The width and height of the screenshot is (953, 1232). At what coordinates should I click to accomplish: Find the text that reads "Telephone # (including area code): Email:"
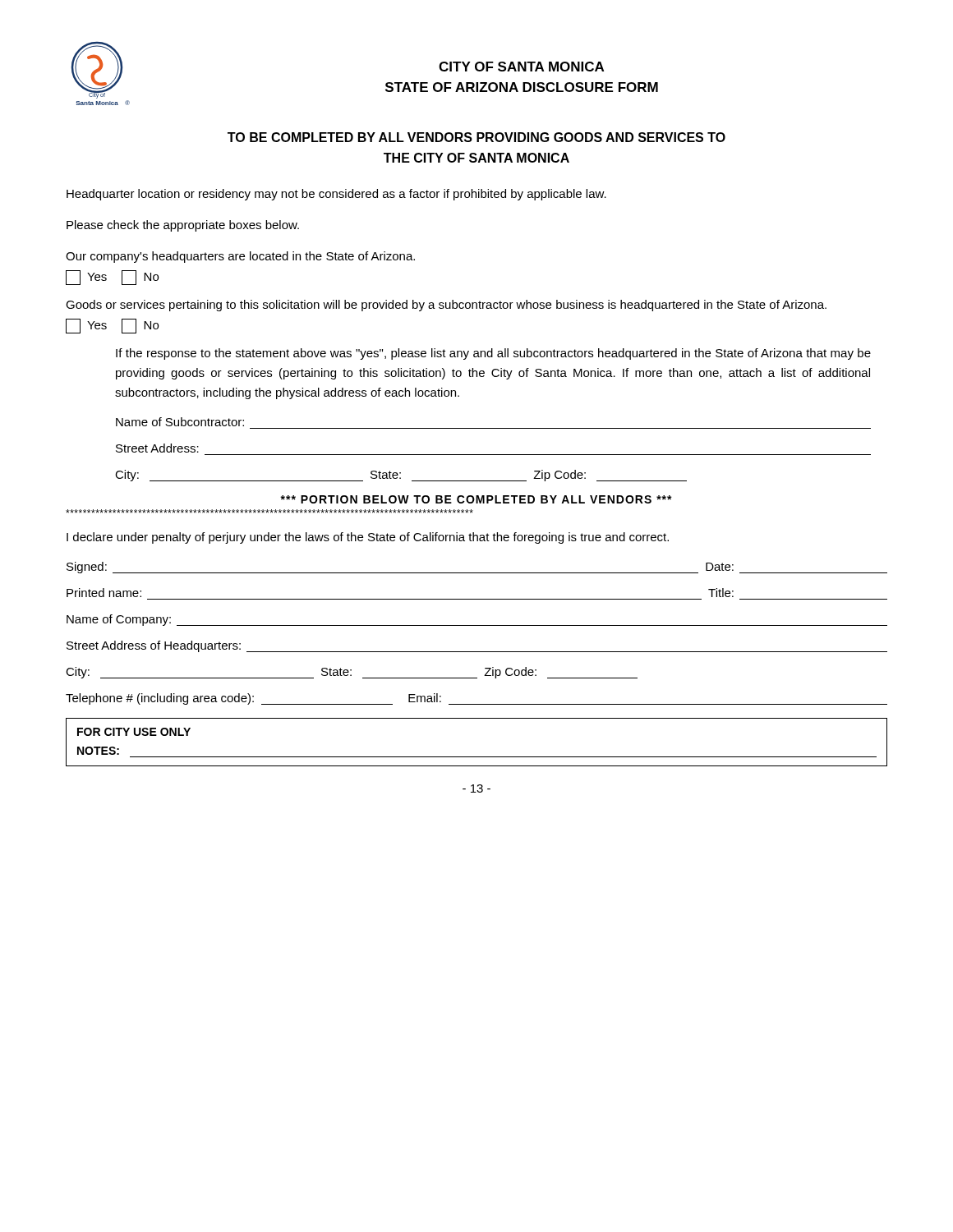click(476, 697)
